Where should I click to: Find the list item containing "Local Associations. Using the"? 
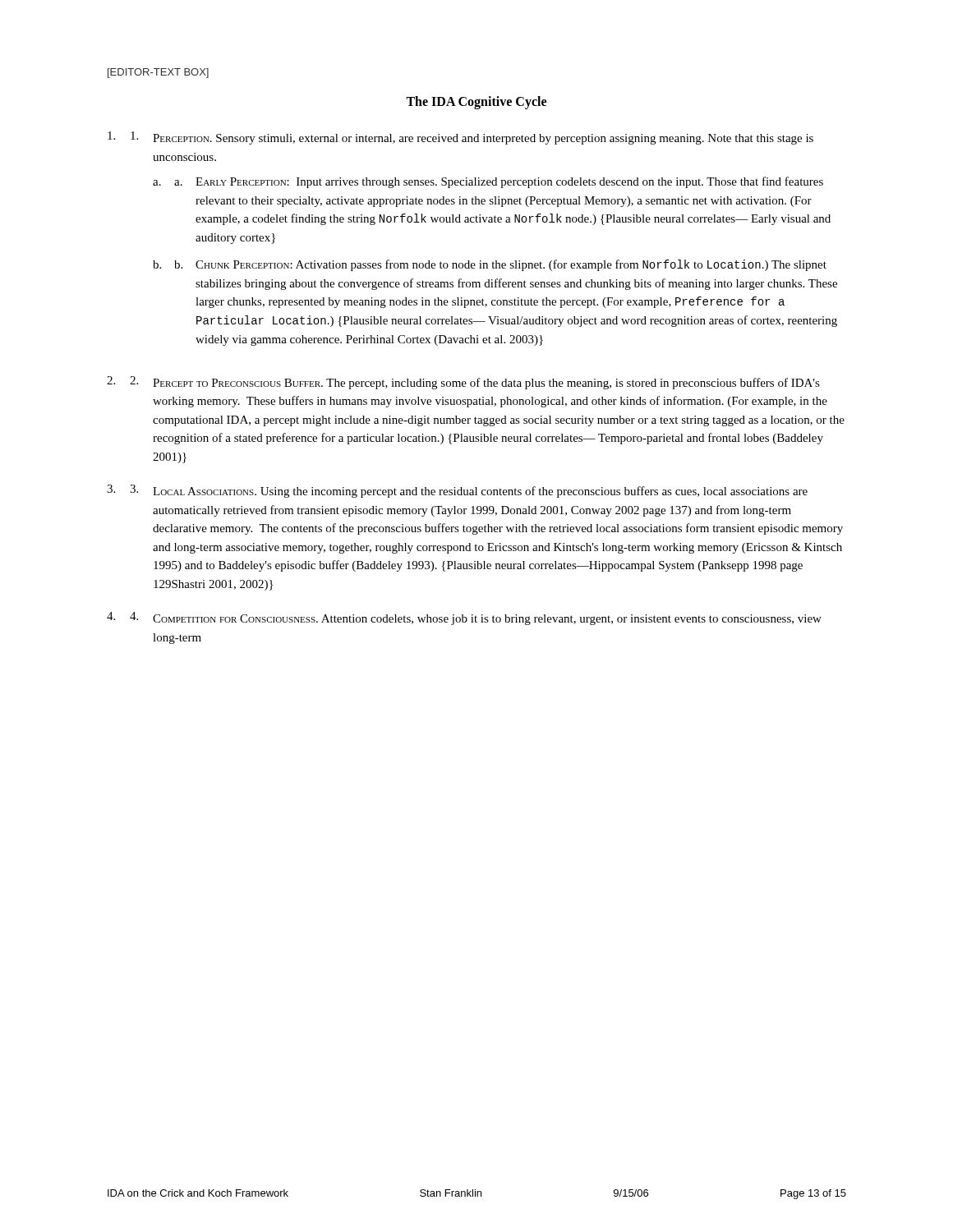click(x=498, y=537)
